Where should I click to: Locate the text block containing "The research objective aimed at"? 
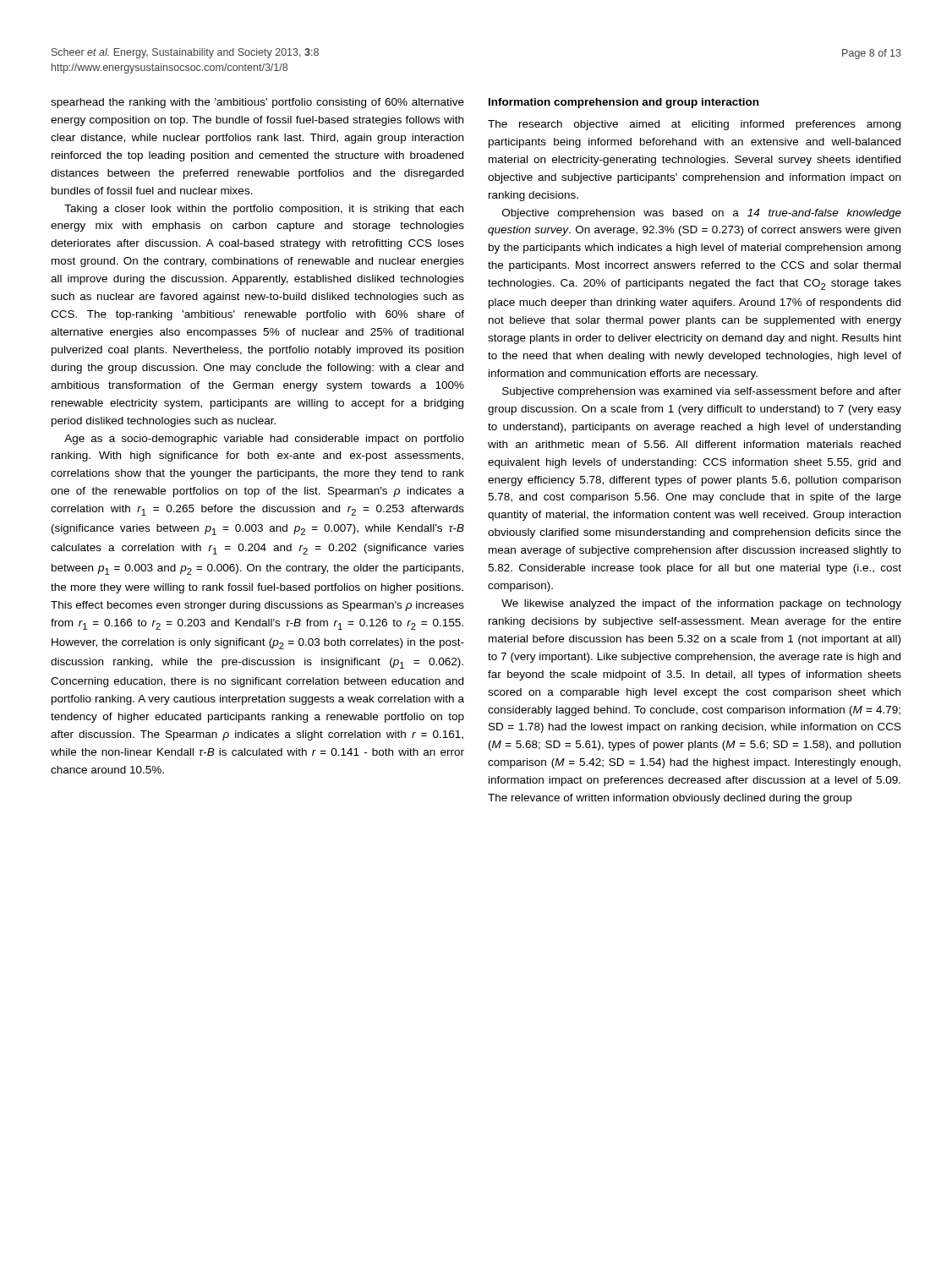(695, 462)
